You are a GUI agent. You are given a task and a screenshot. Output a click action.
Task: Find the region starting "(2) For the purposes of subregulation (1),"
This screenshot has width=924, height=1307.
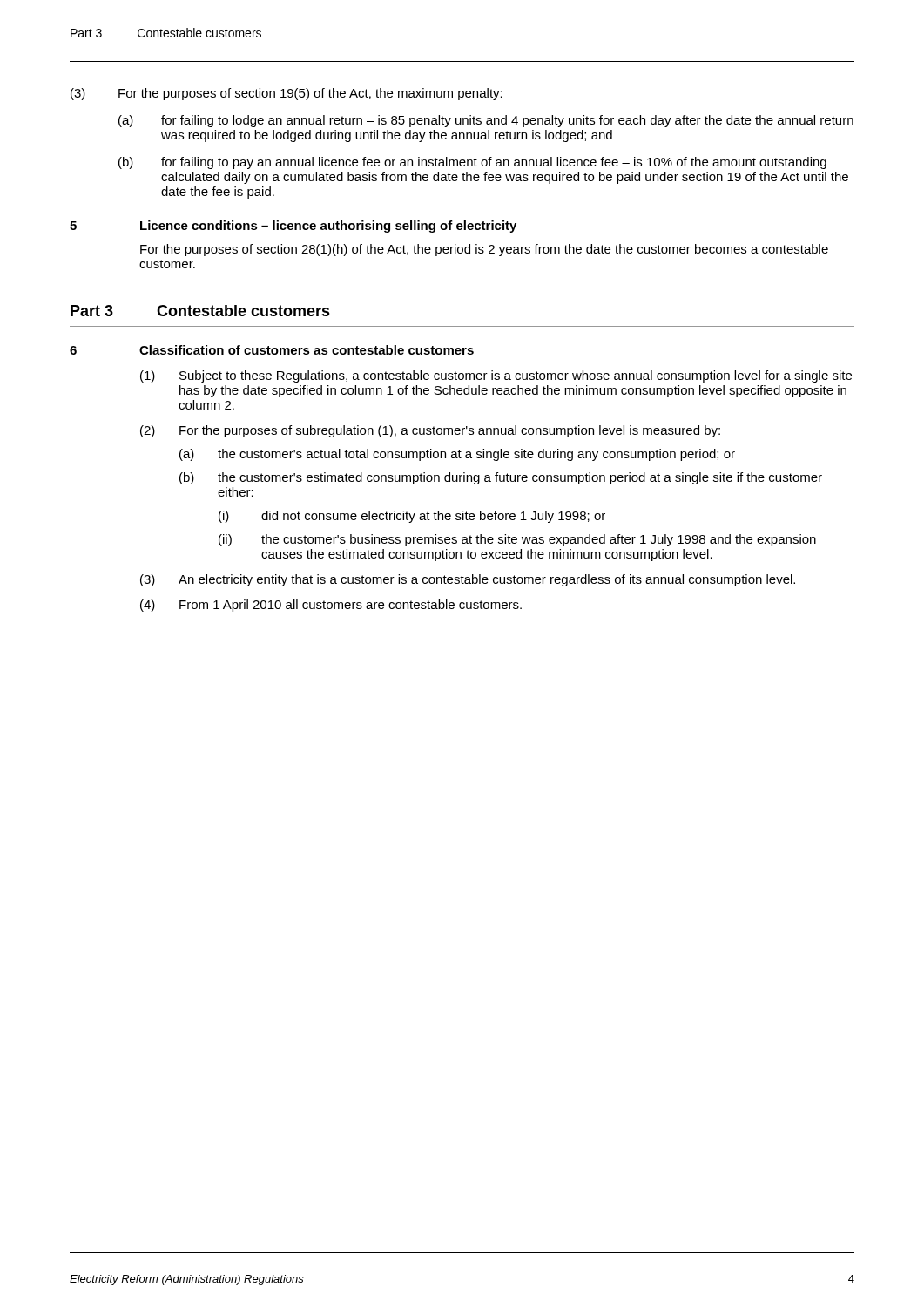[497, 430]
